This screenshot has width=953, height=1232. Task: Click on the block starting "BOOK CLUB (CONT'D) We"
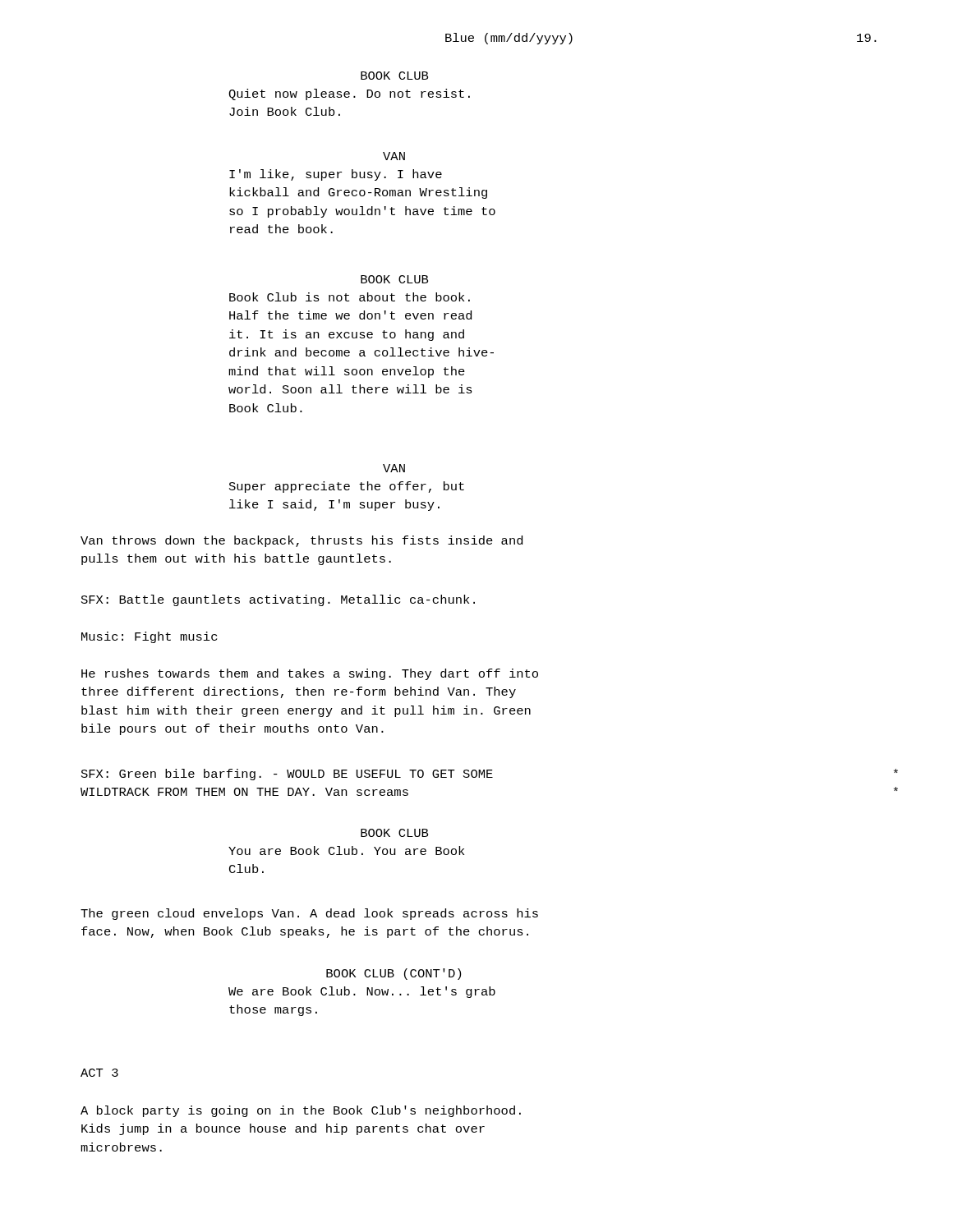[394, 974]
